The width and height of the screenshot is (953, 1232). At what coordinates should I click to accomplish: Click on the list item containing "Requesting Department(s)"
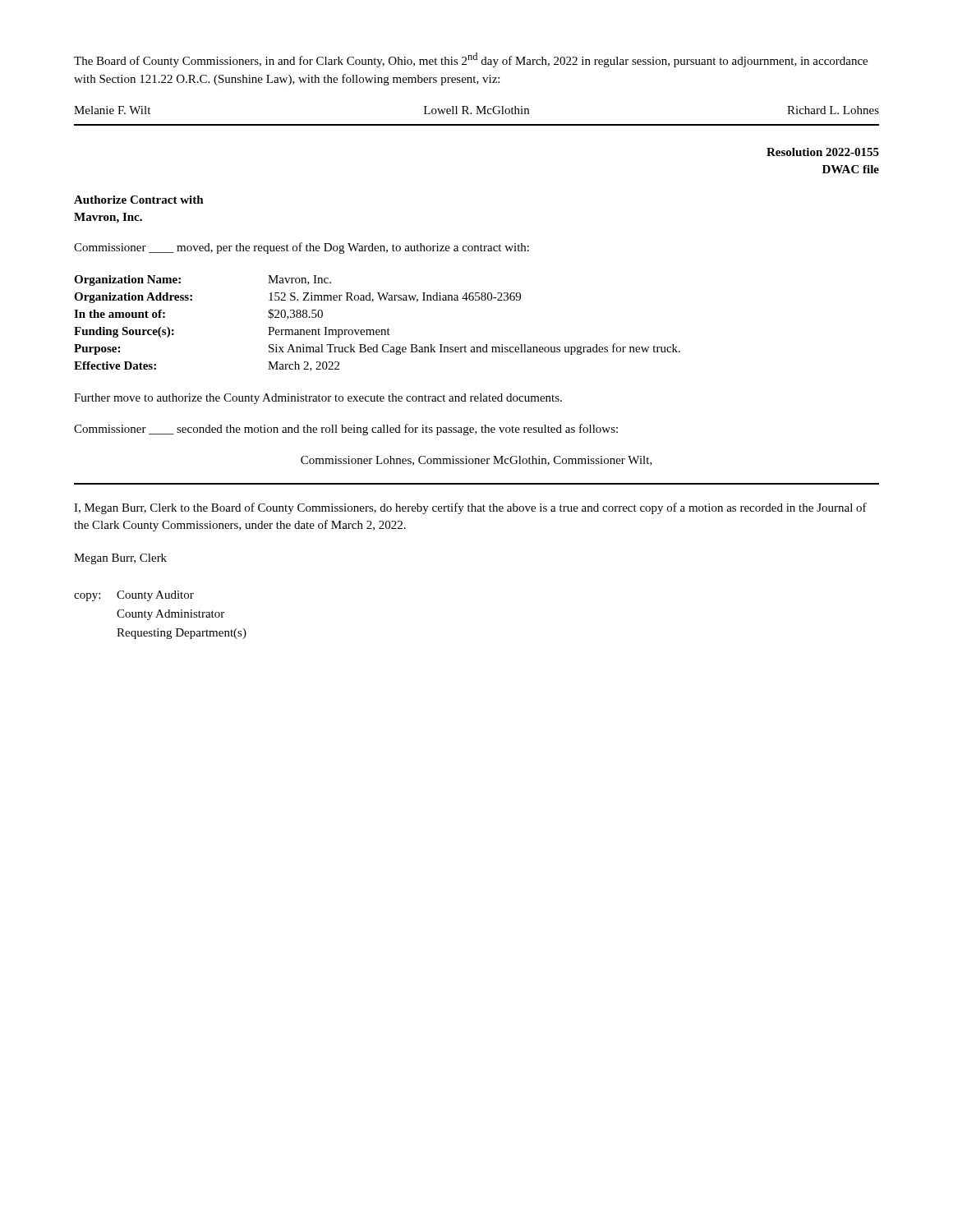pos(181,633)
